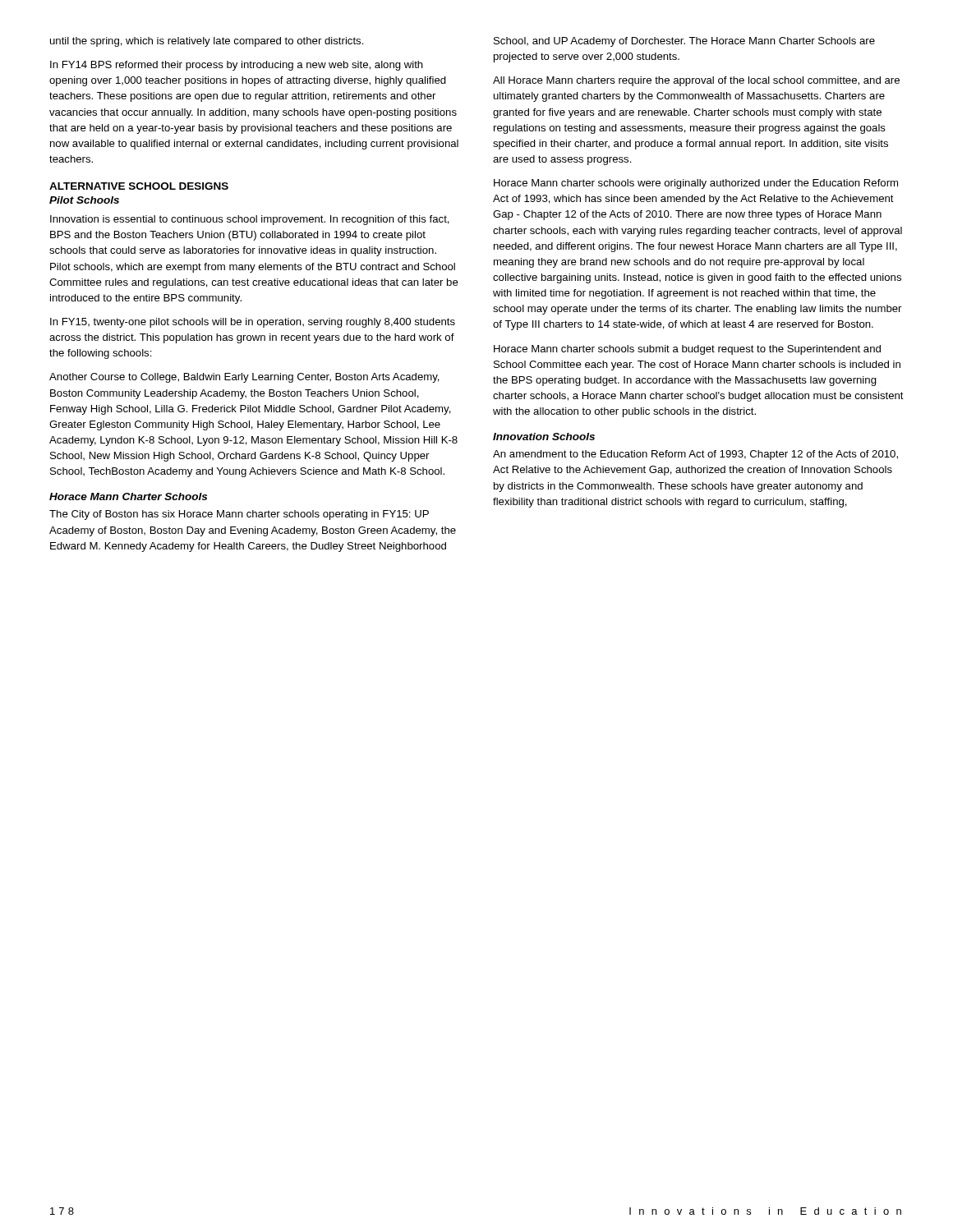Locate the passage starting "Horace Mann Charter Schools"
The height and width of the screenshot is (1232, 953).
[128, 497]
